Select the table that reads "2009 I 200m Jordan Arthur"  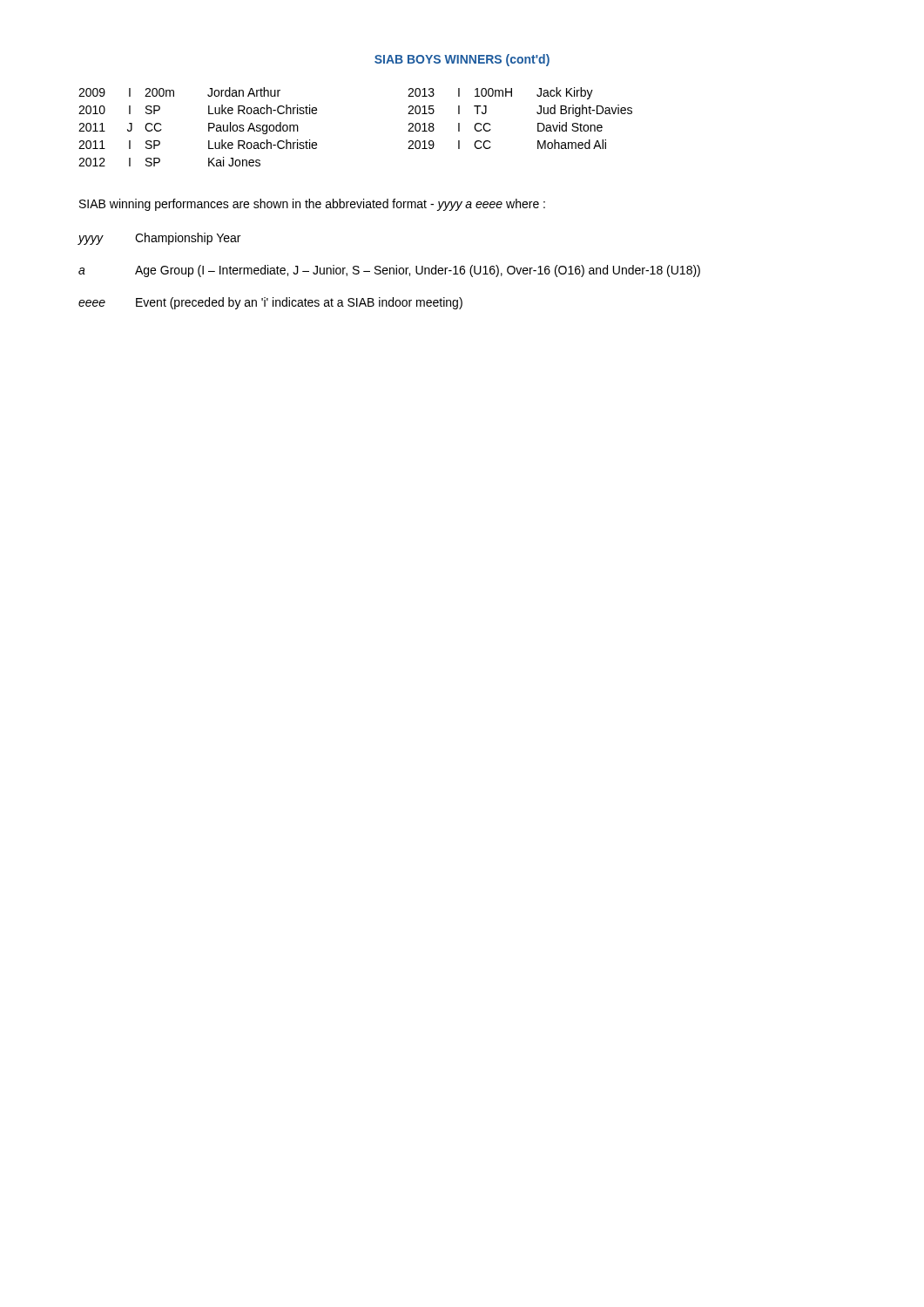click(462, 127)
